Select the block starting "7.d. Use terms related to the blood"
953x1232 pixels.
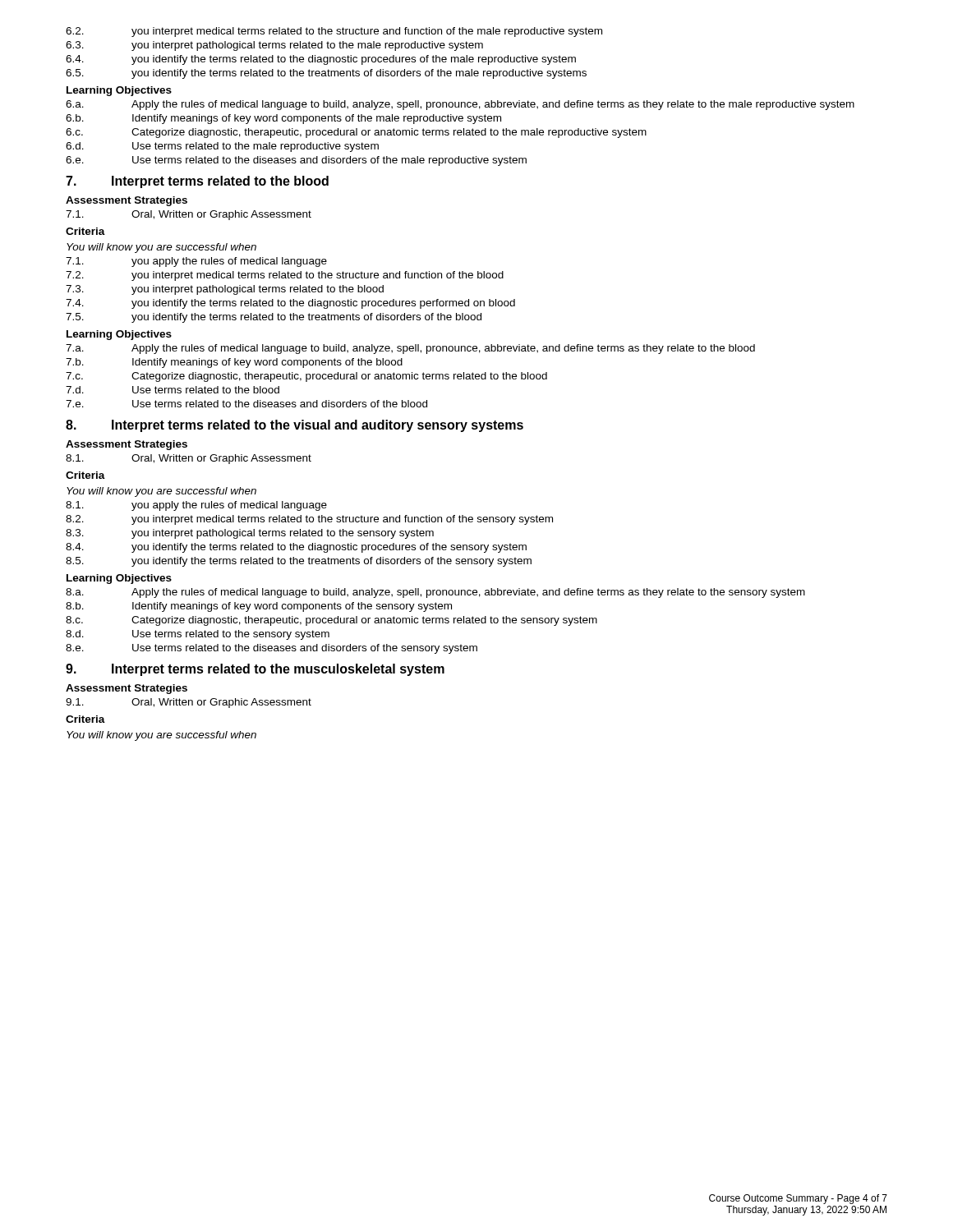(x=476, y=390)
